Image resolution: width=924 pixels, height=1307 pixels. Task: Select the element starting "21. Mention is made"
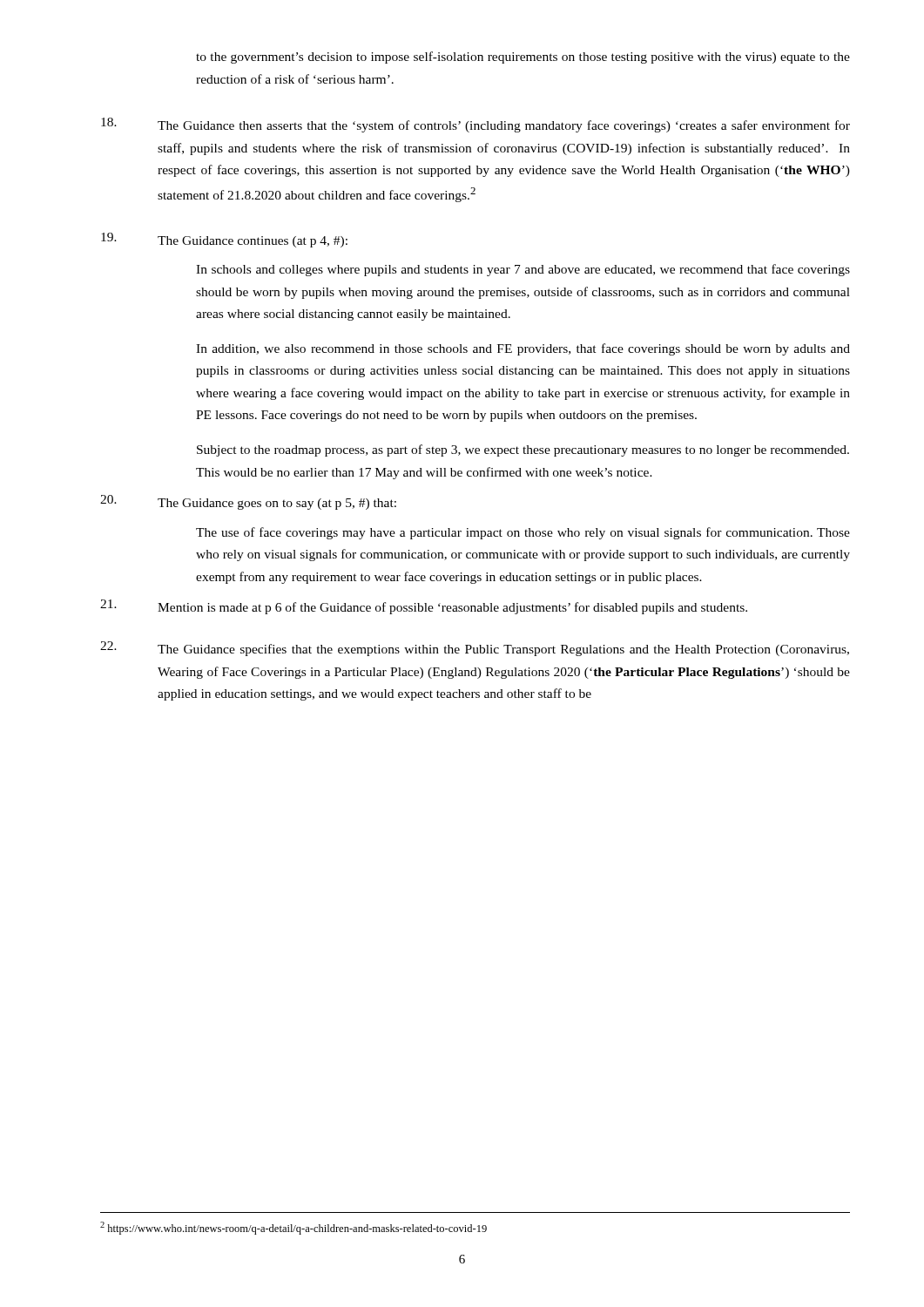tap(475, 607)
